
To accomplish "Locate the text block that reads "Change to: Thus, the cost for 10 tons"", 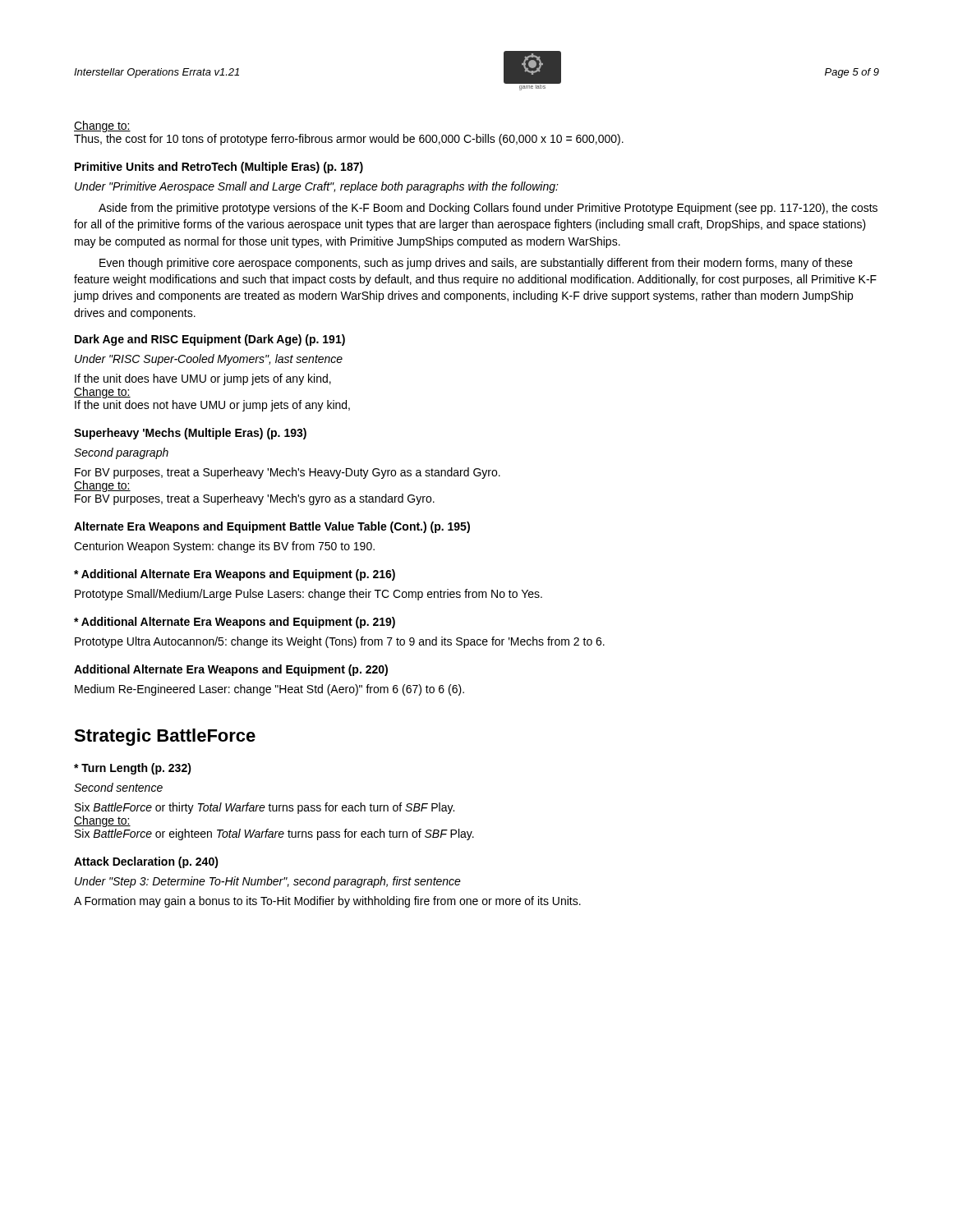I will tap(349, 132).
